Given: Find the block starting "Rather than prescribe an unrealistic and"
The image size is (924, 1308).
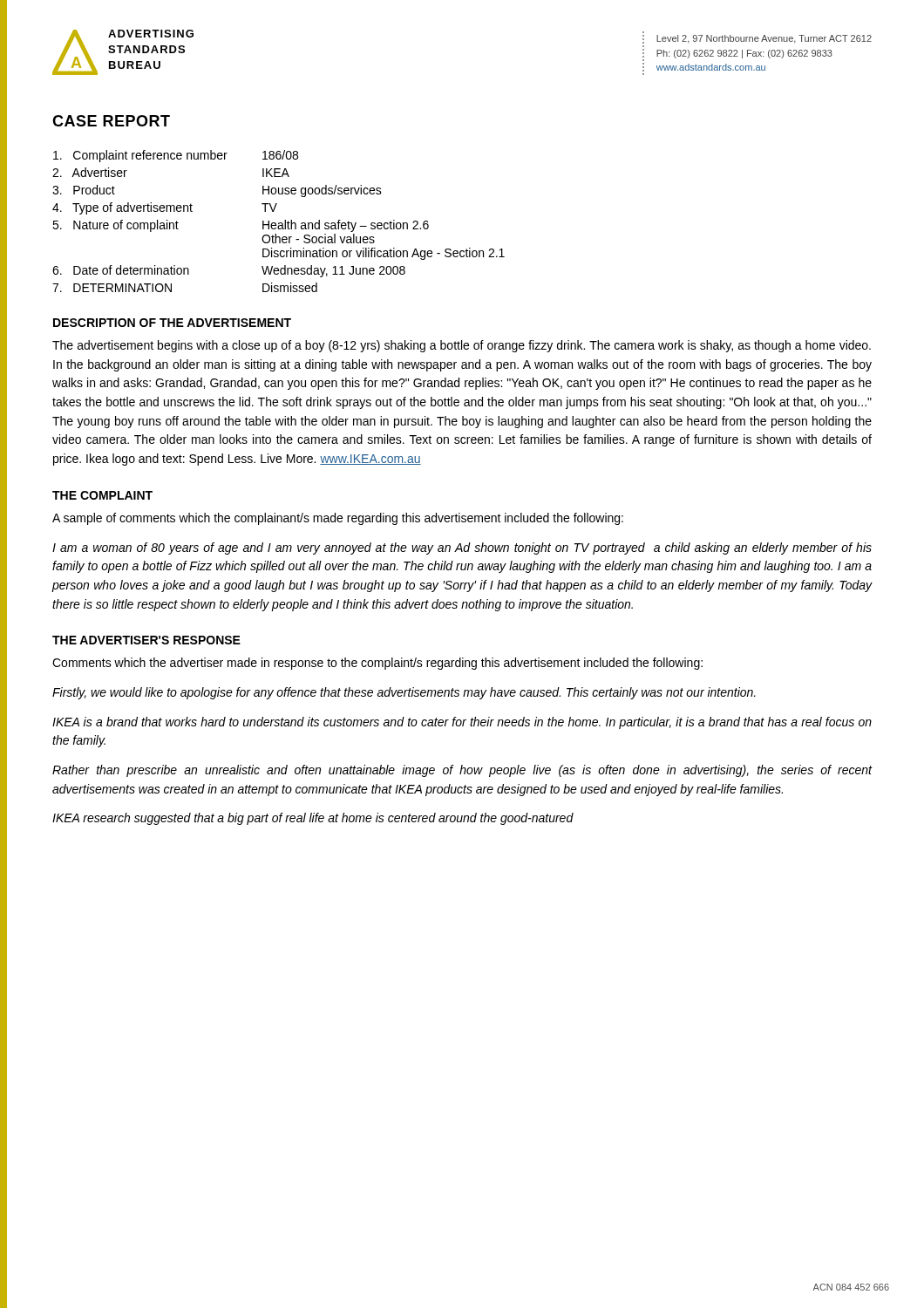Looking at the screenshot, I should tap(462, 779).
